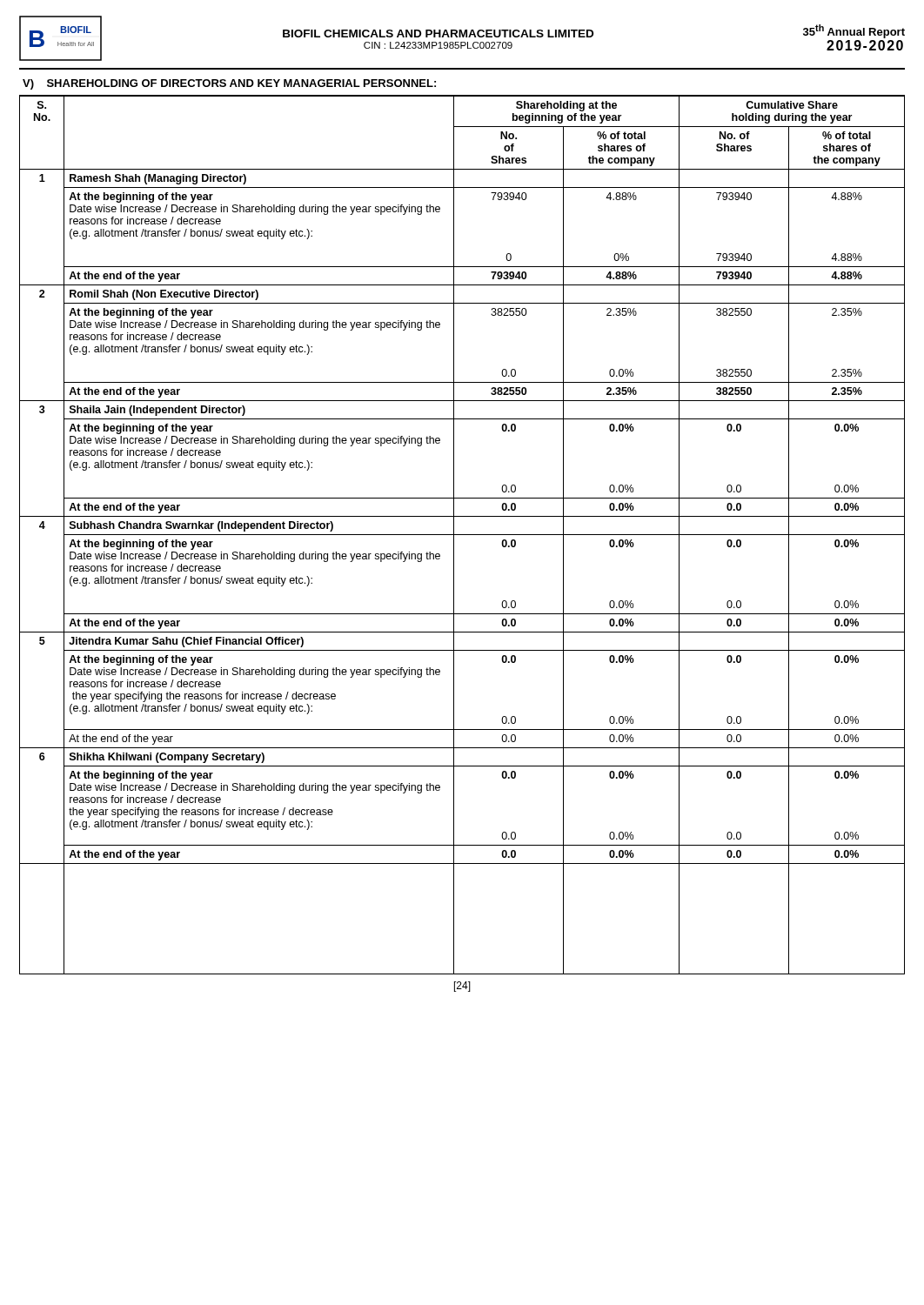Select a table

[x=462, y=535]
